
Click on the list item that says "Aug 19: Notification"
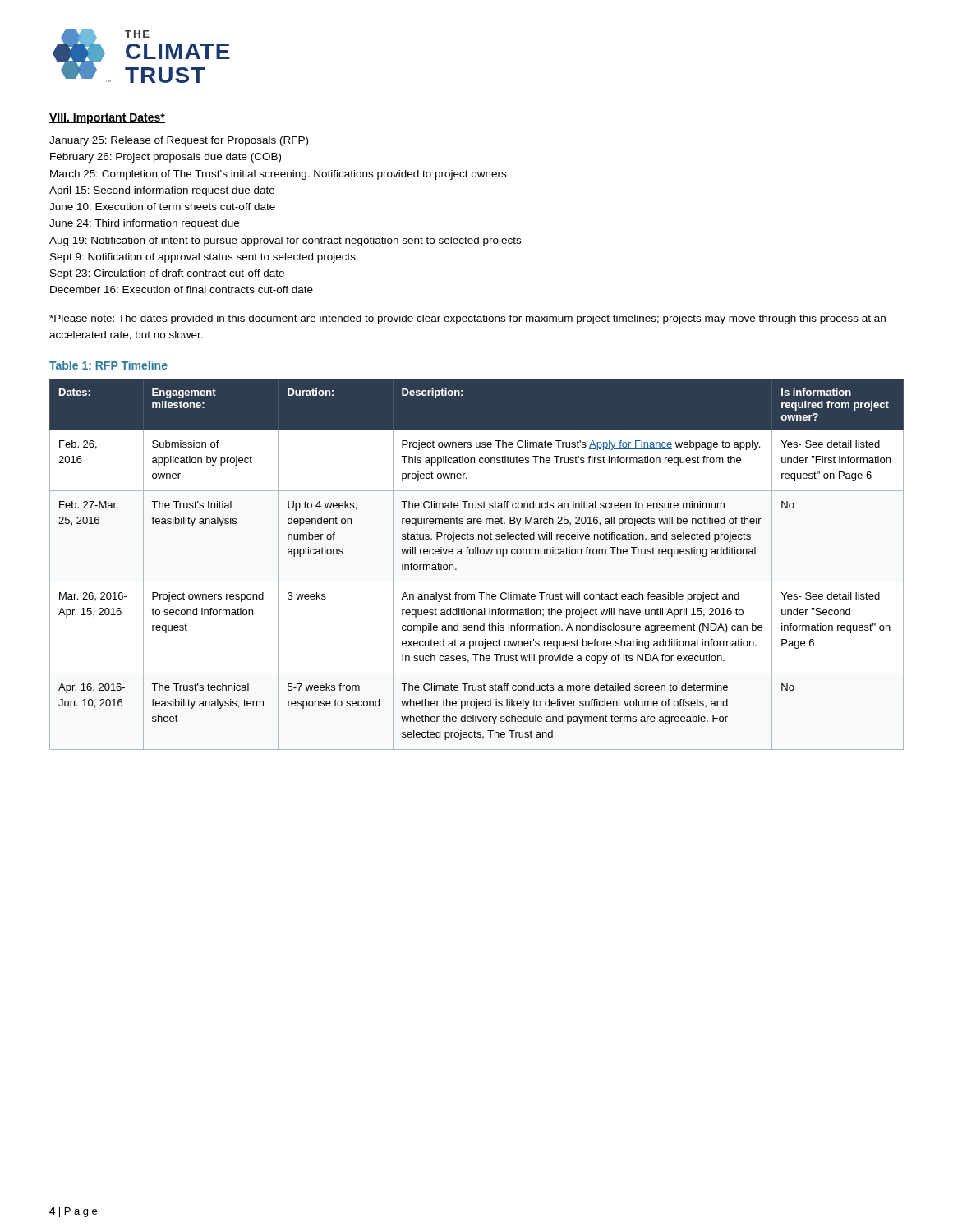point(285,240)
